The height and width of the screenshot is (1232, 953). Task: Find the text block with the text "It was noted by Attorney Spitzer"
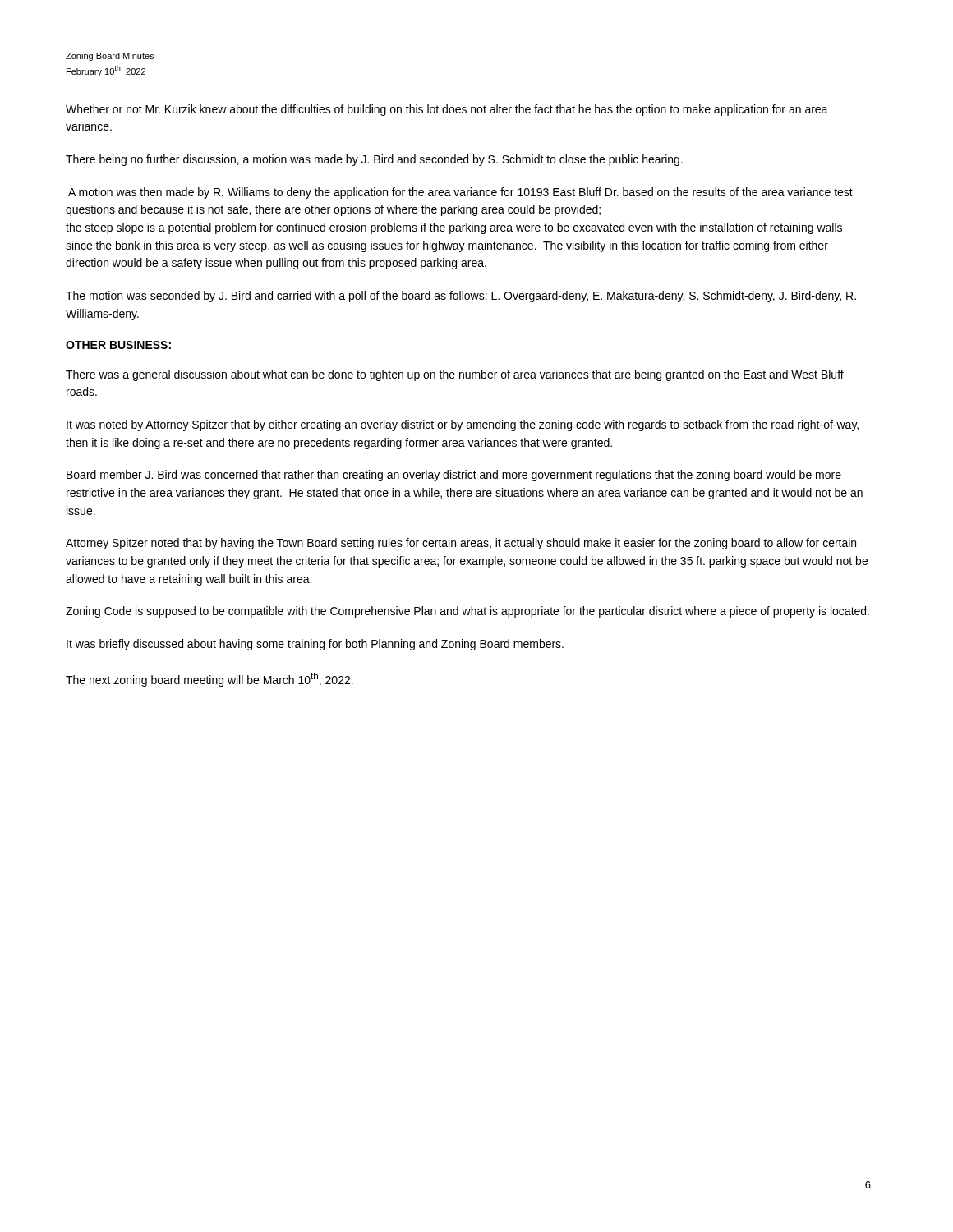pyautogui.click(x=463, y=433)
